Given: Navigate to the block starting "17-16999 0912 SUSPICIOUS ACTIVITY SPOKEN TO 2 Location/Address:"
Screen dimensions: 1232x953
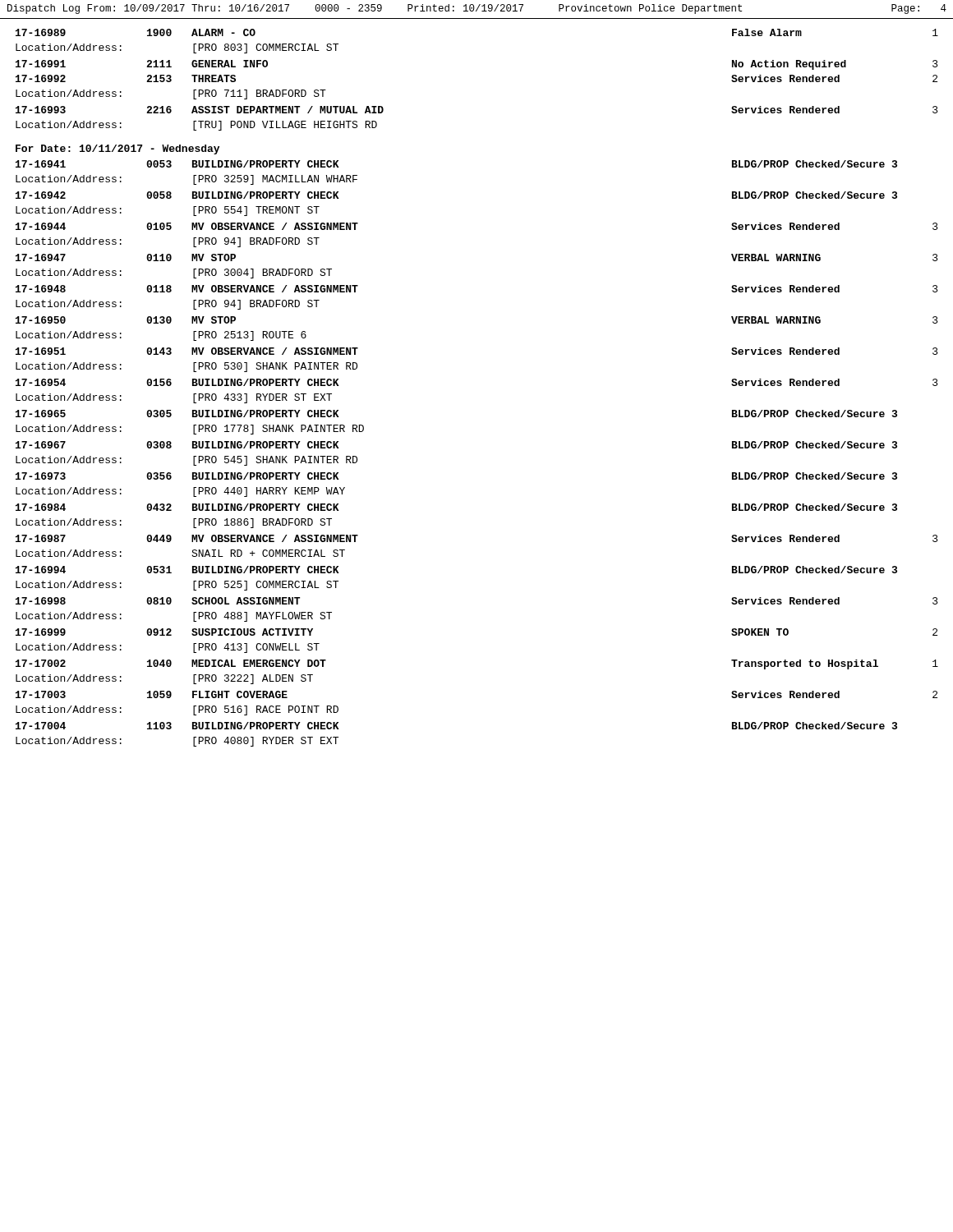Looking at the screenshot, I should point(37,632).
